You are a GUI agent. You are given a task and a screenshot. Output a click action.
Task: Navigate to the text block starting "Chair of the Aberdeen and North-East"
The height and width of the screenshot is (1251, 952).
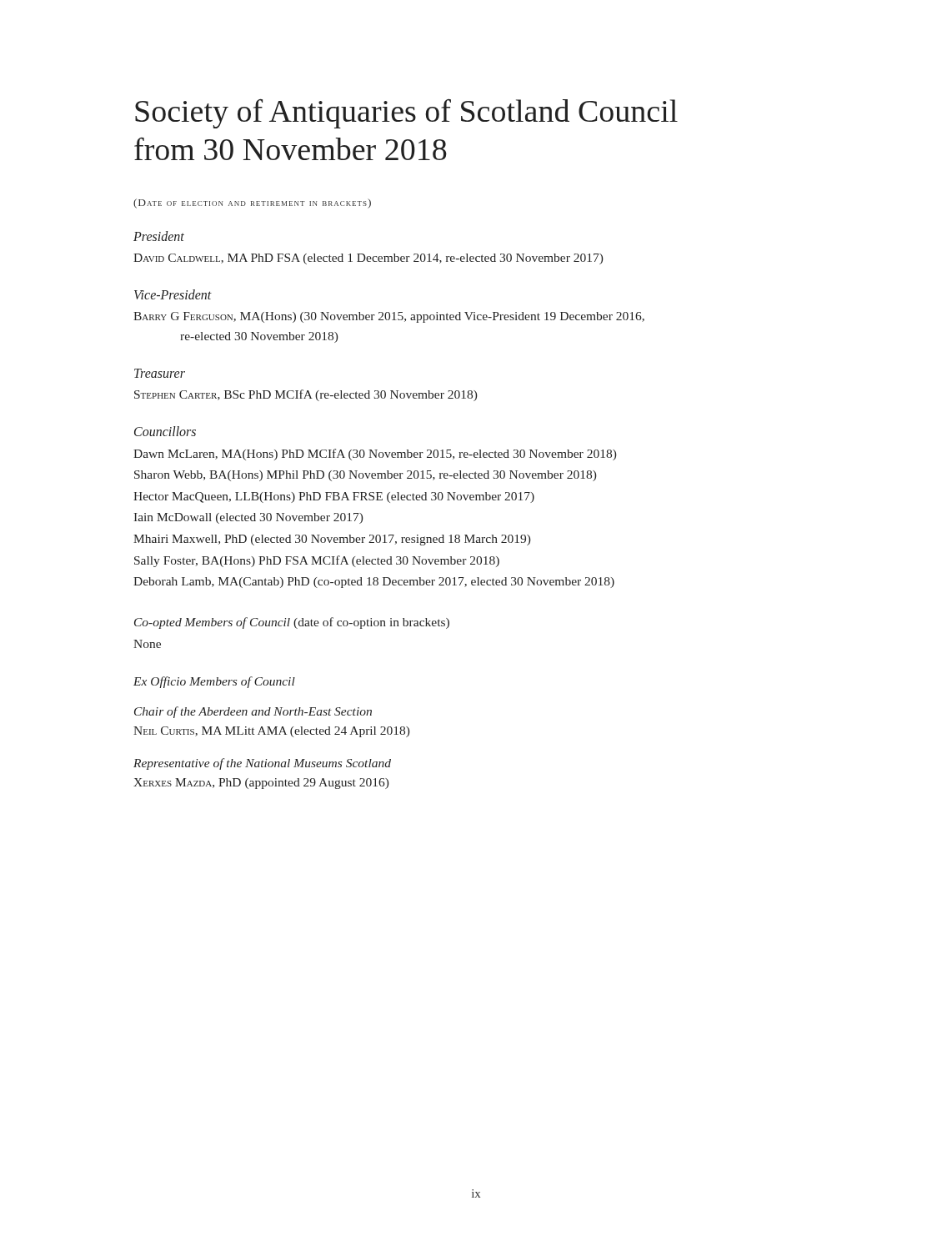click(253, 711)
